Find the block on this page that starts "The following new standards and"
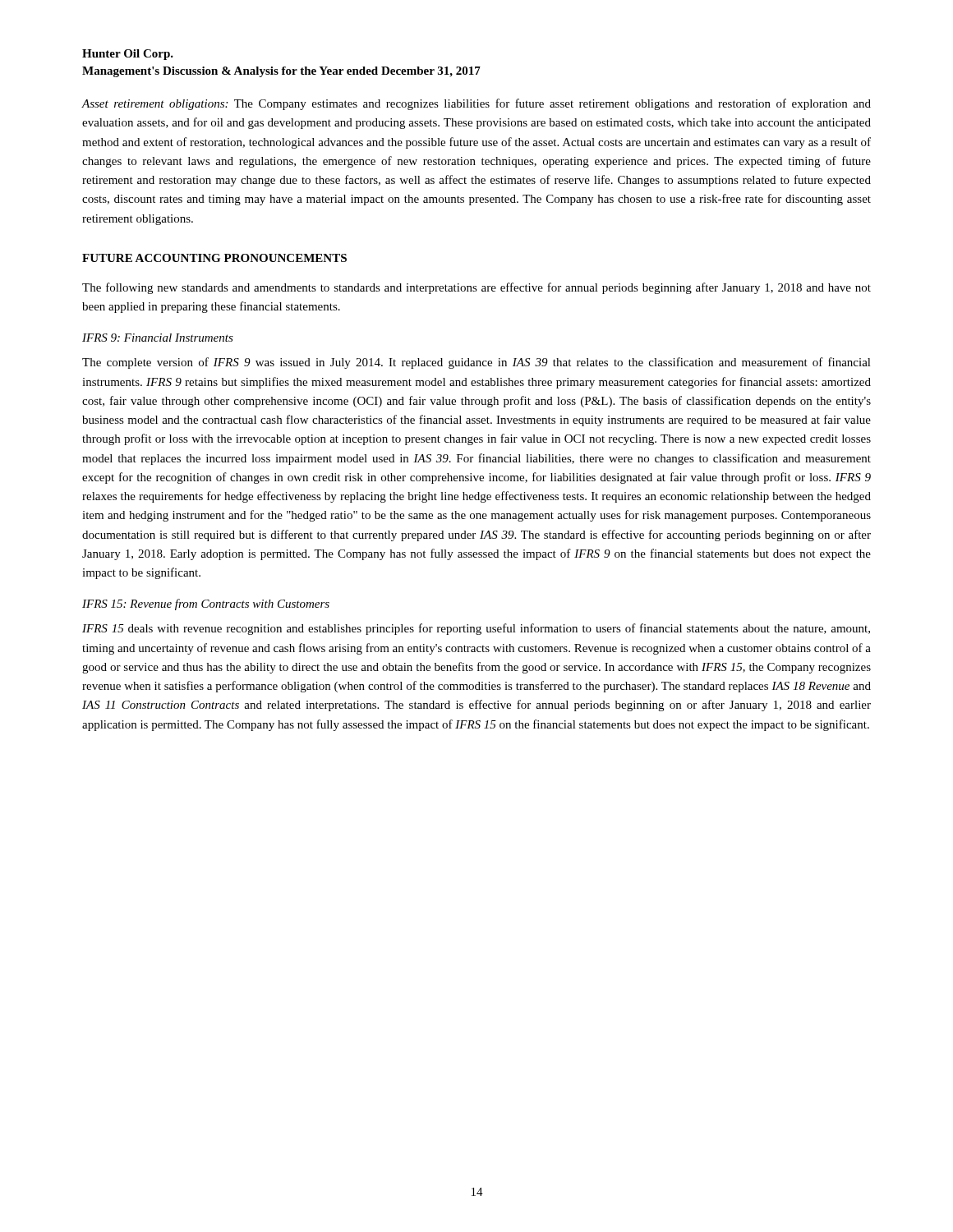953x1232 pixels. click(x=476, y=297)
